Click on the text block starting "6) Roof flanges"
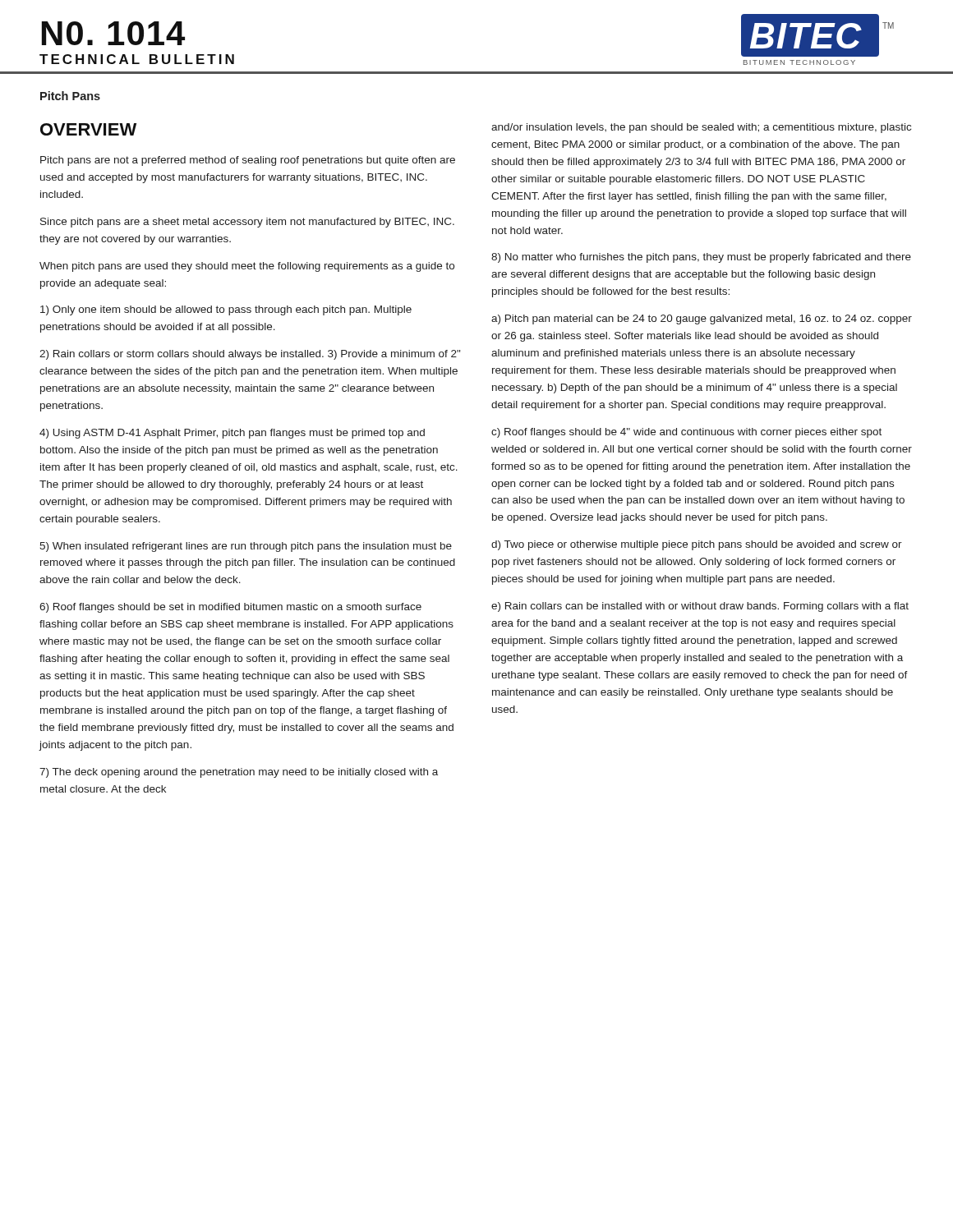This screenshot has width=953, height=1232. click(247, 676)
